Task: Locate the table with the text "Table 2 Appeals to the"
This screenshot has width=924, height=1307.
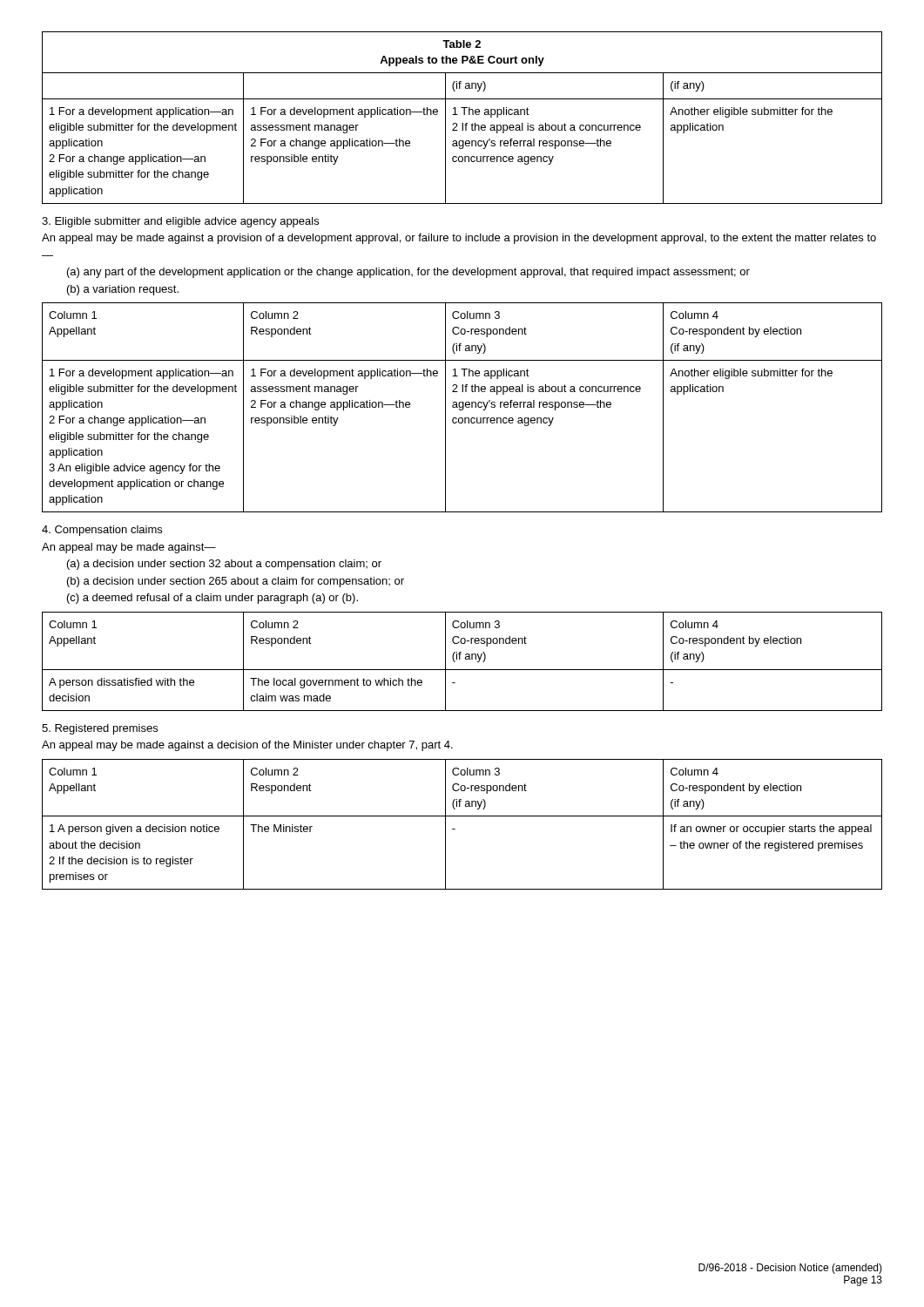Action: pos(462,117)
